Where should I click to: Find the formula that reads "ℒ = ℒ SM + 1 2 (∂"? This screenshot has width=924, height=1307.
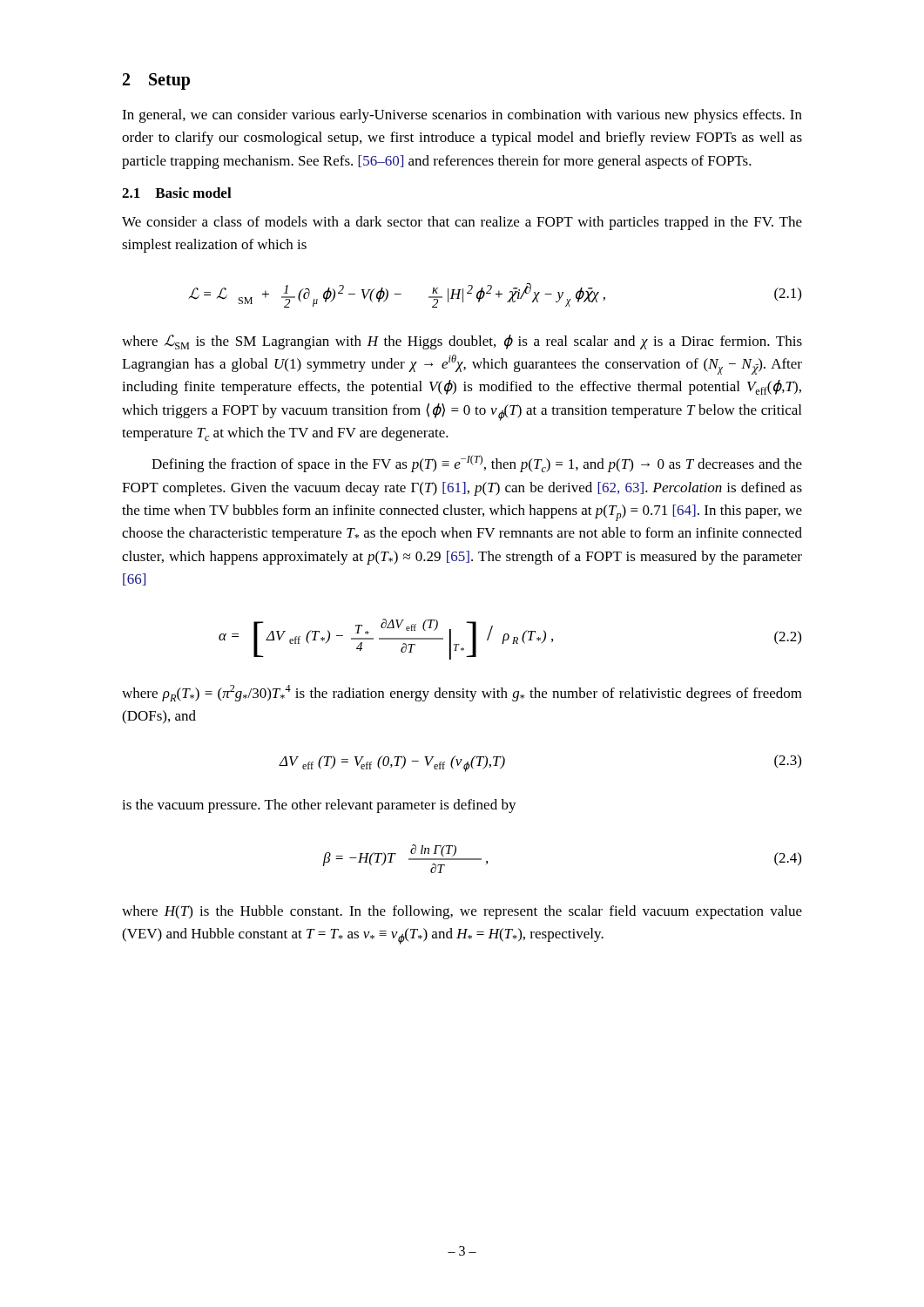(x=462, y=293)
